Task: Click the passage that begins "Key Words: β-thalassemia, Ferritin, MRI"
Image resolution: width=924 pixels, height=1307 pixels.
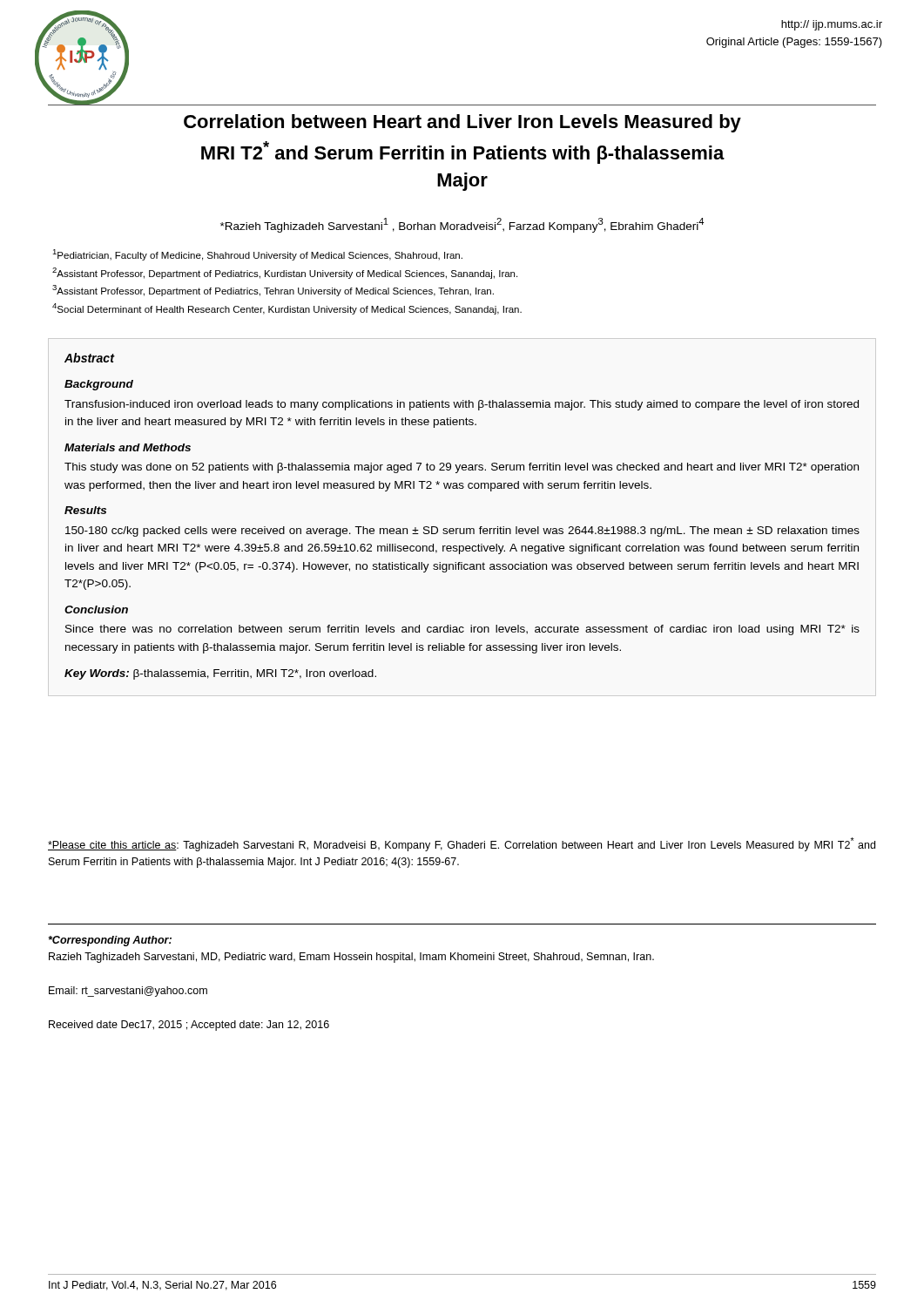Action: pyautogui.click(x=220, y=674)
